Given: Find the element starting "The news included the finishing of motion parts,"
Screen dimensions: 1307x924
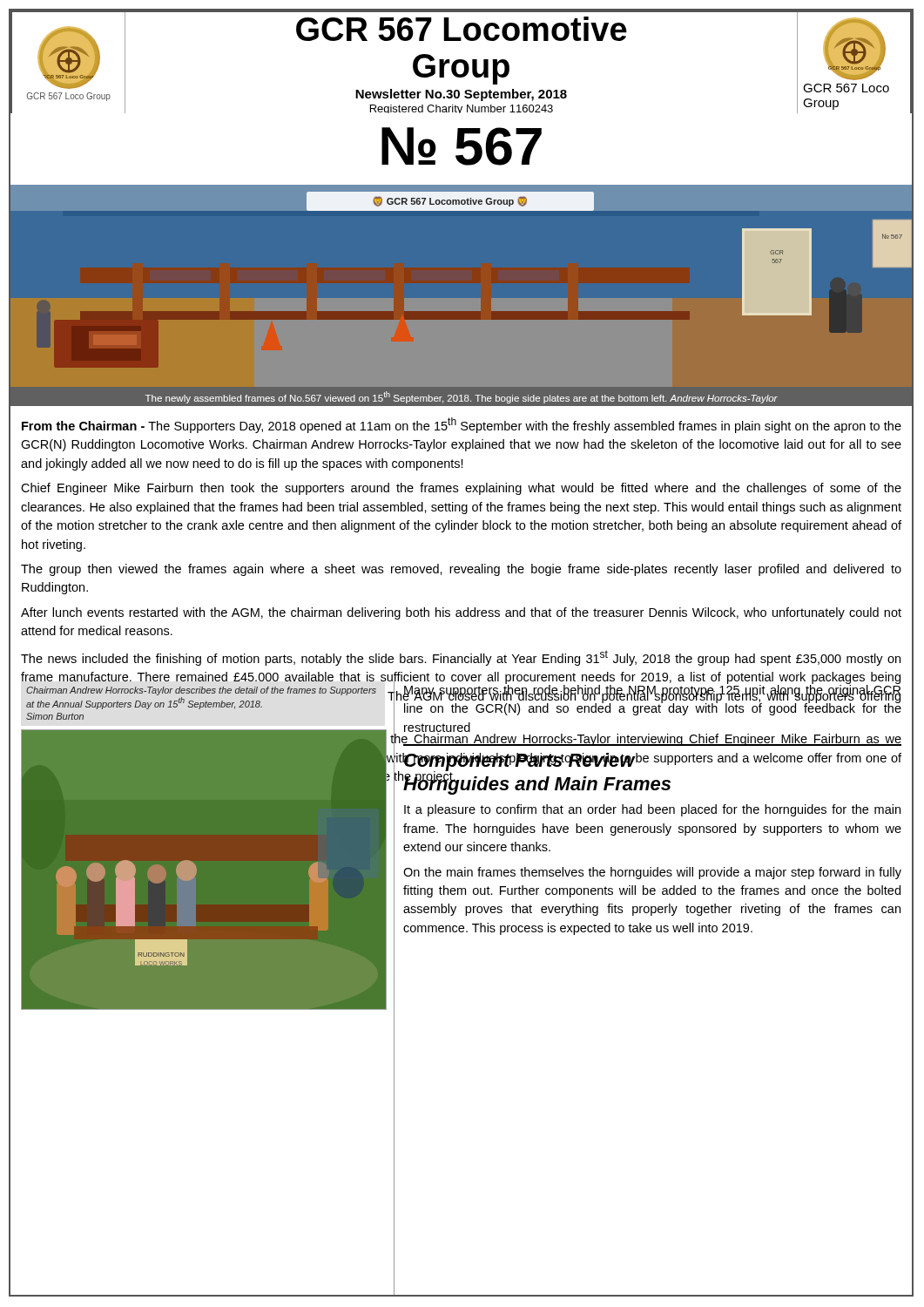Looking at the screenshot, I should (461, 685).
